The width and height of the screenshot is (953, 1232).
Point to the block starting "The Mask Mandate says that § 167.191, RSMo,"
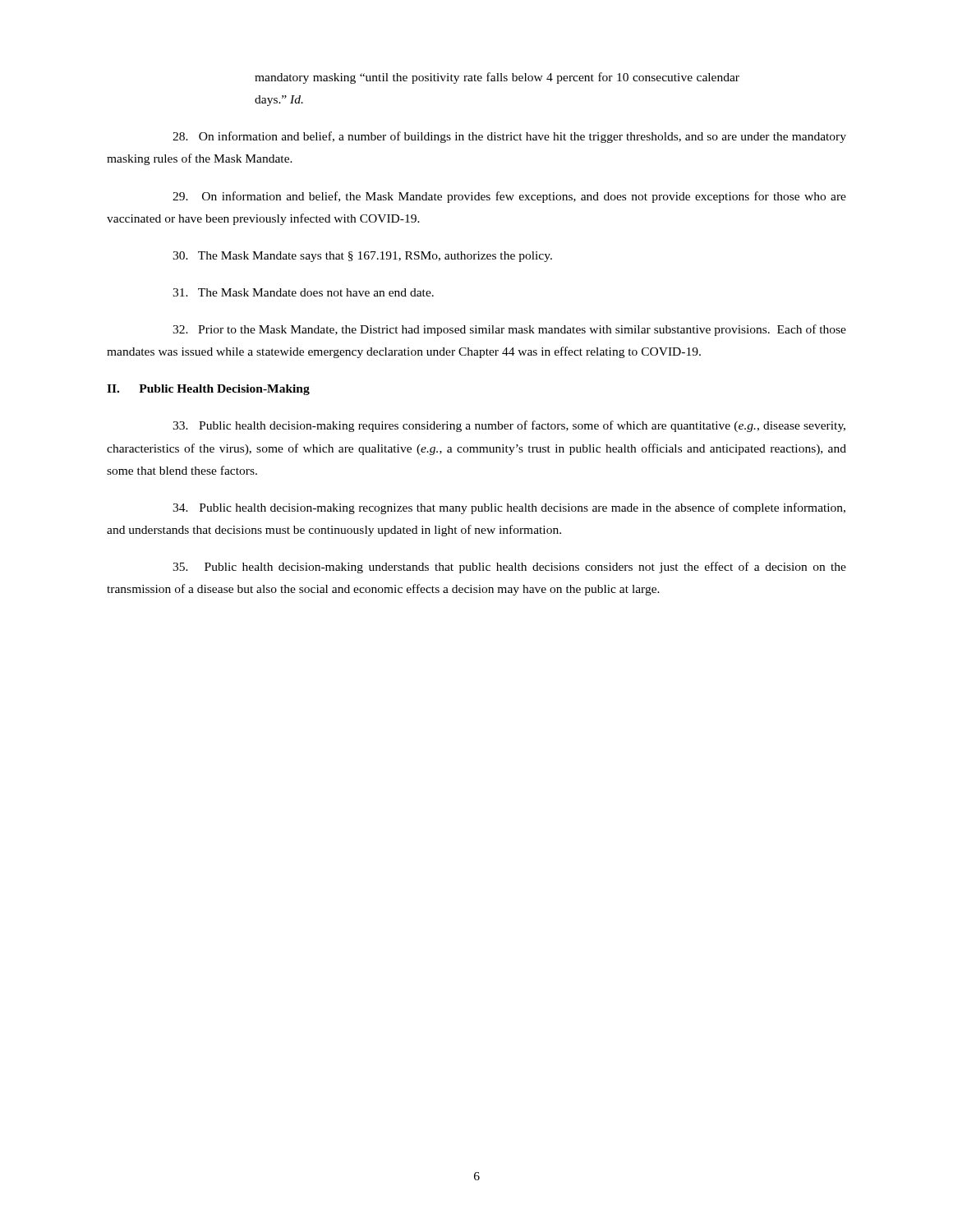tap(363, 255)
